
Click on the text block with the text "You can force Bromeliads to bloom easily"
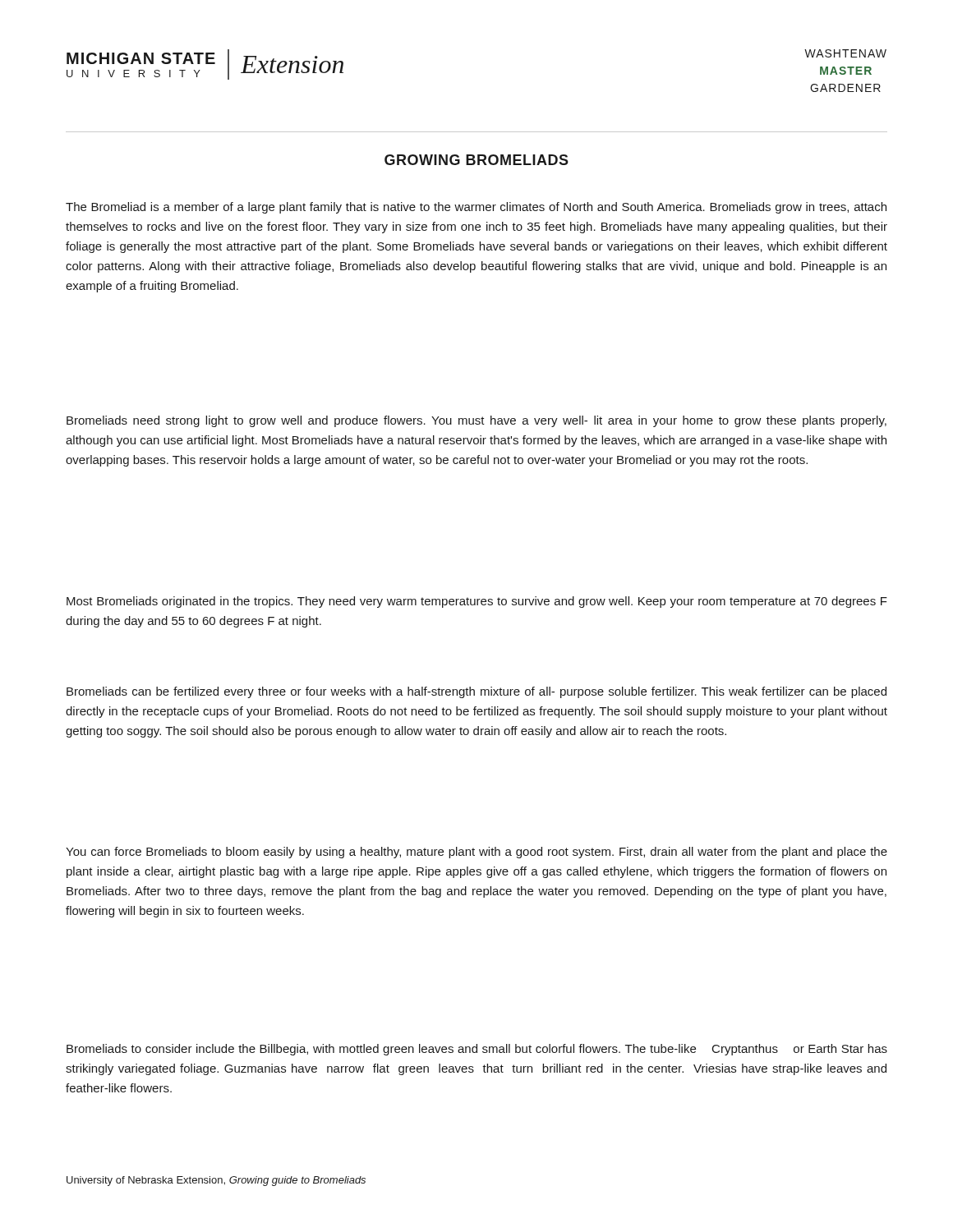point(476,881)
